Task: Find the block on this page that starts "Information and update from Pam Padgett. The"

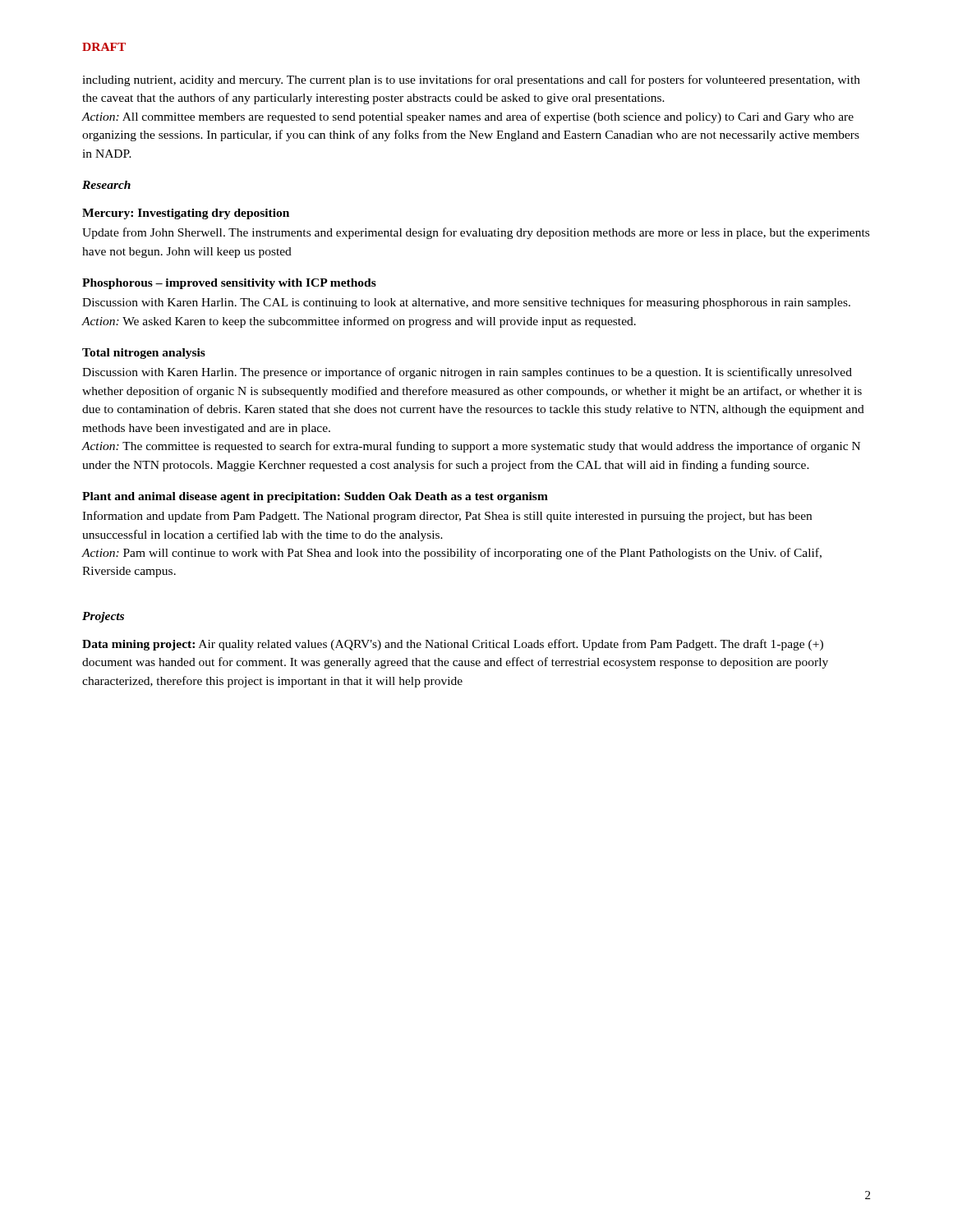Action: (x=452, y=543)
